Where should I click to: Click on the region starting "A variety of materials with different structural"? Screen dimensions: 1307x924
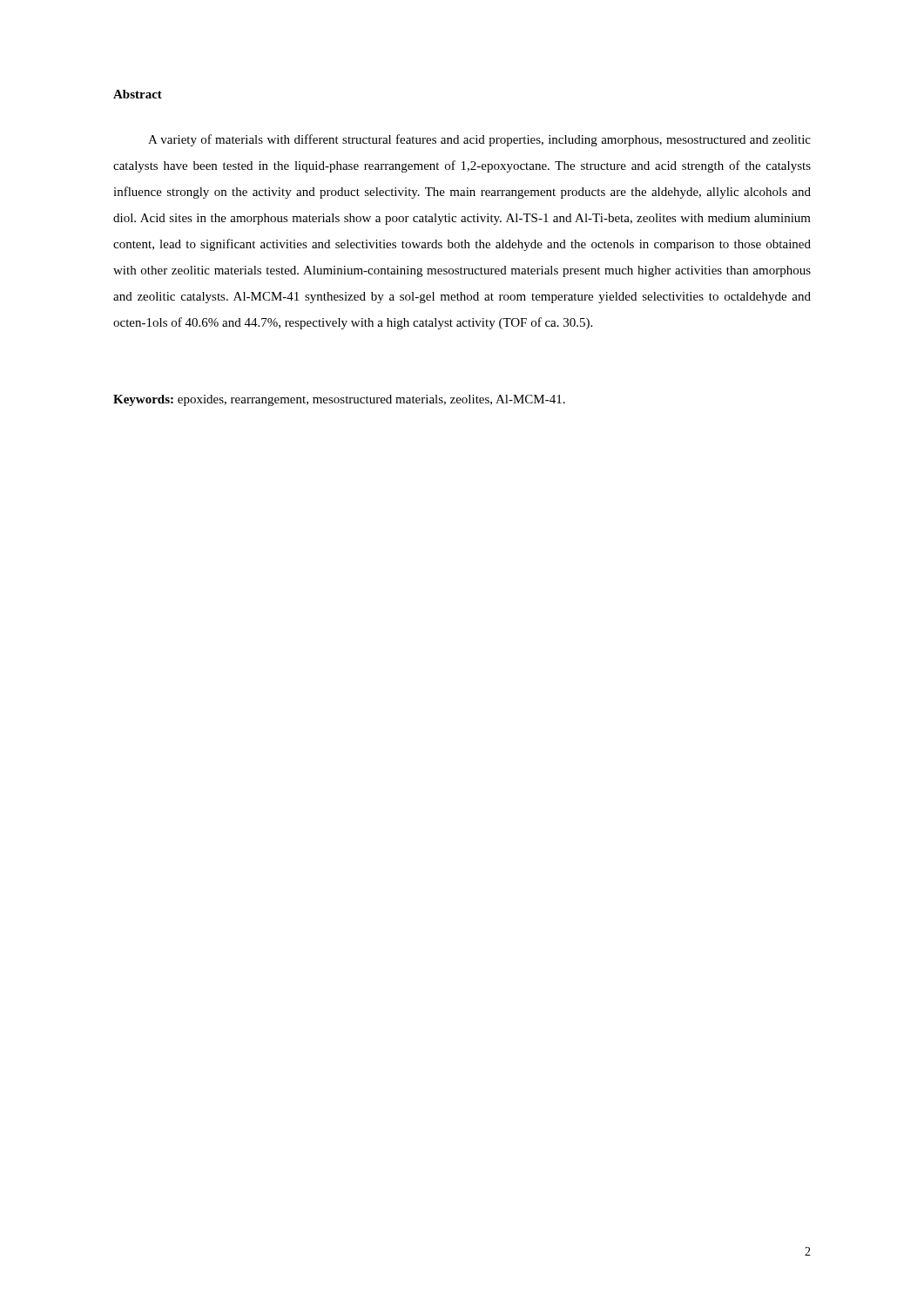click(x=462, y=231)
